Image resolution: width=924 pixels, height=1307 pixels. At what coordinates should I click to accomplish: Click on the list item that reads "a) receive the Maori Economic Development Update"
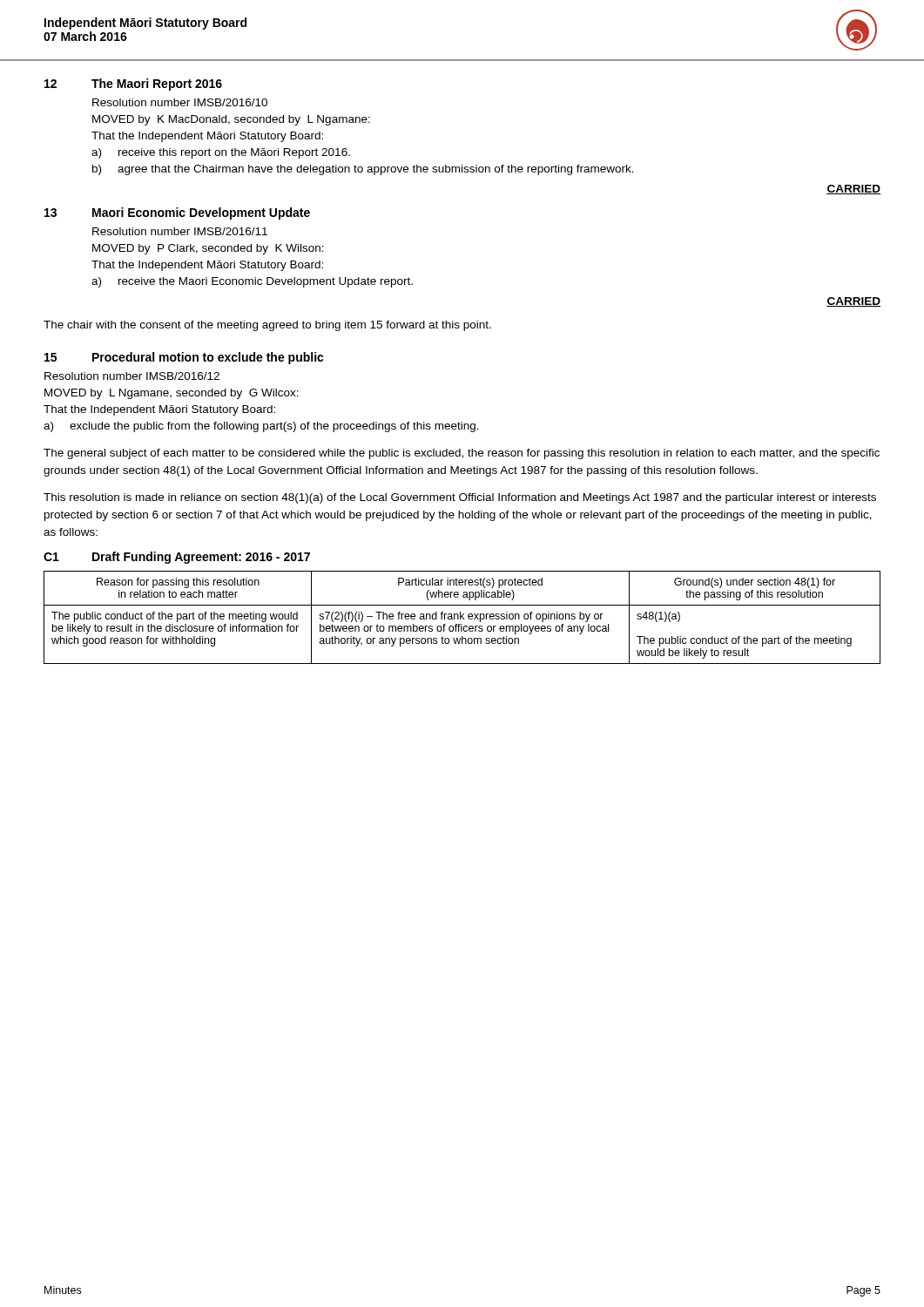click(252, 282)
